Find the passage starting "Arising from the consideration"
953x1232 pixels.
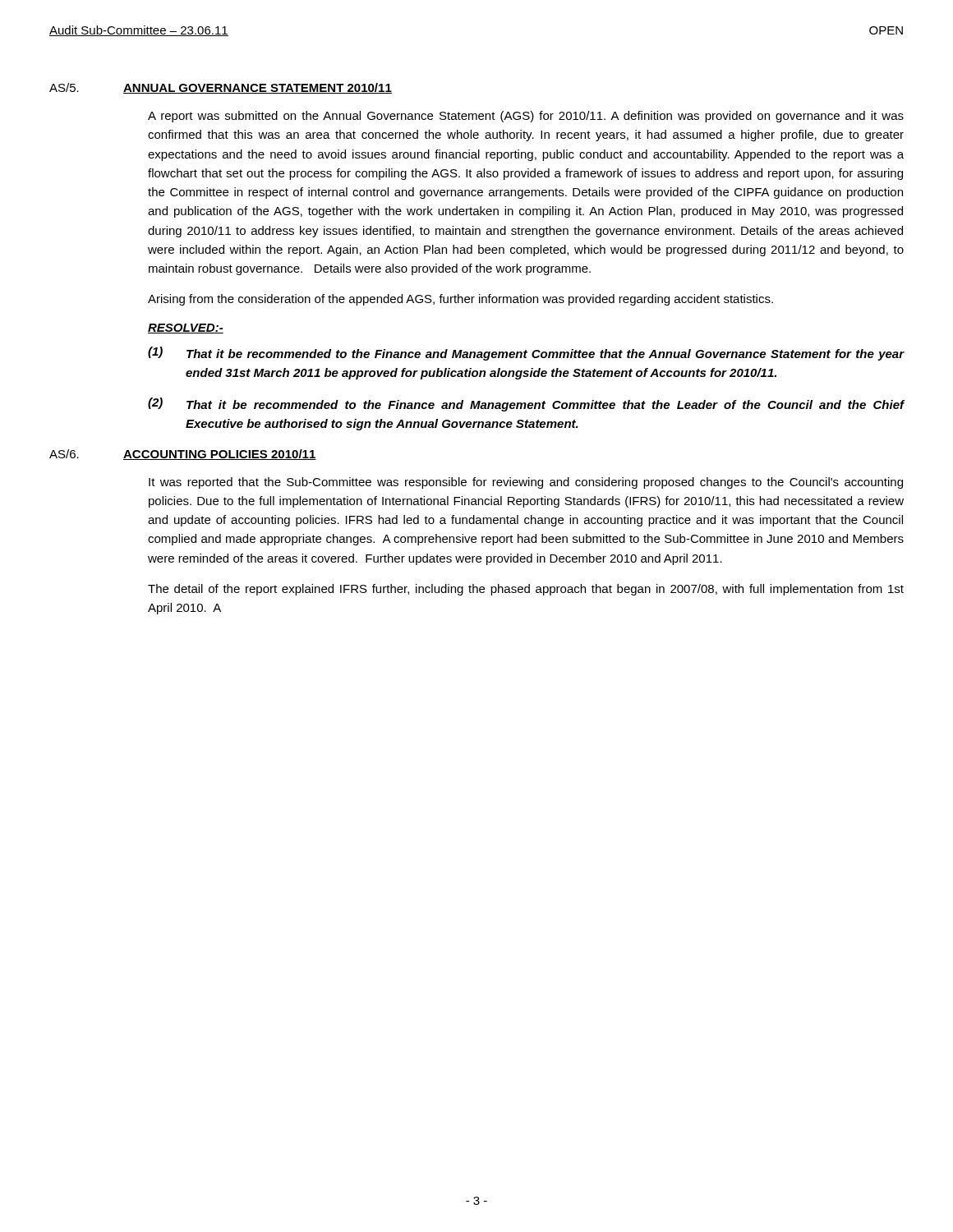pyautogui.click(x=461, y=299)
